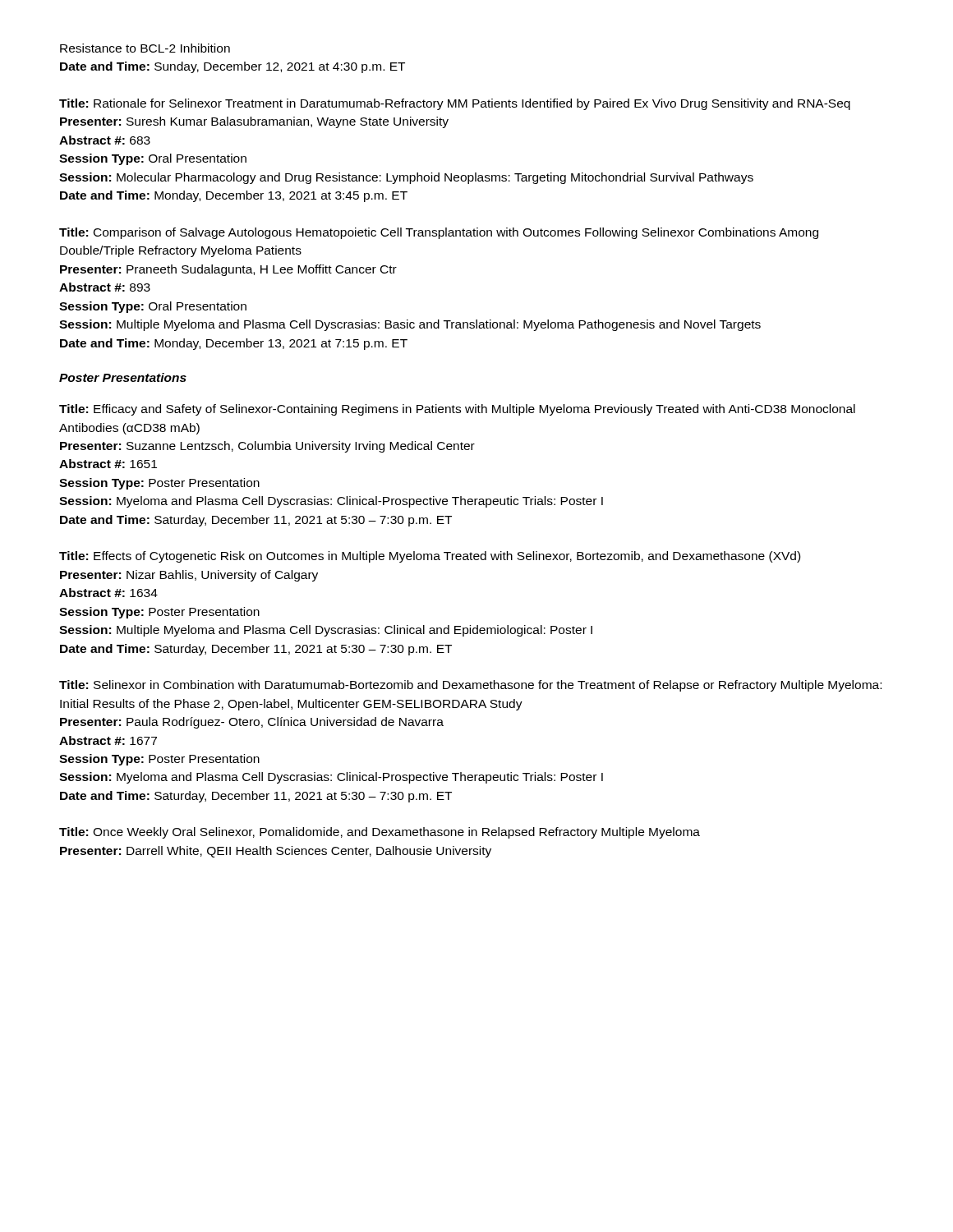Find the text starting "Poster Presentations"
The image size is (953, 1232).
coord(123,377)
